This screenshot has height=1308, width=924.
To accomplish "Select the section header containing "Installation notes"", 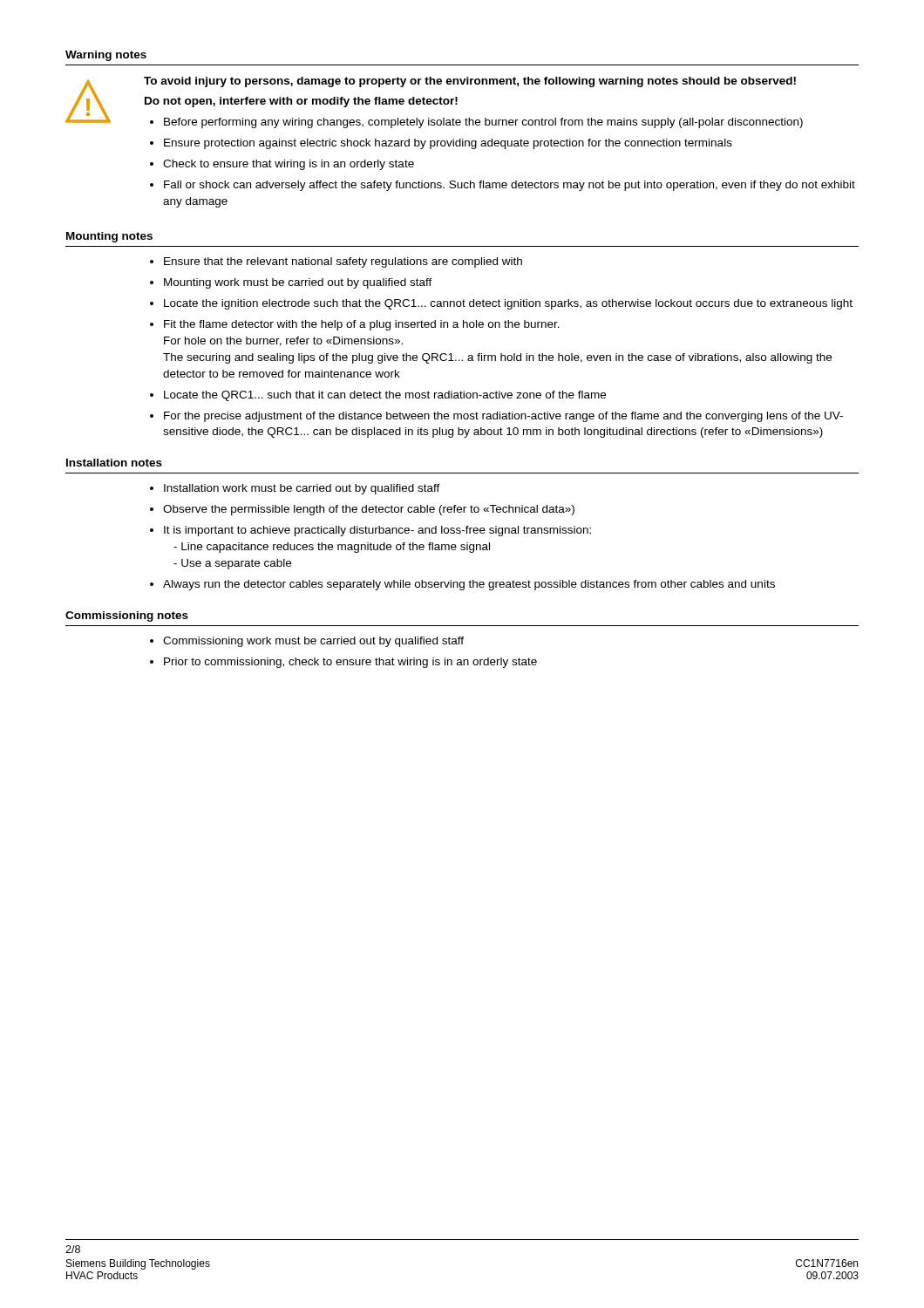I will click(x=114, y=463).
